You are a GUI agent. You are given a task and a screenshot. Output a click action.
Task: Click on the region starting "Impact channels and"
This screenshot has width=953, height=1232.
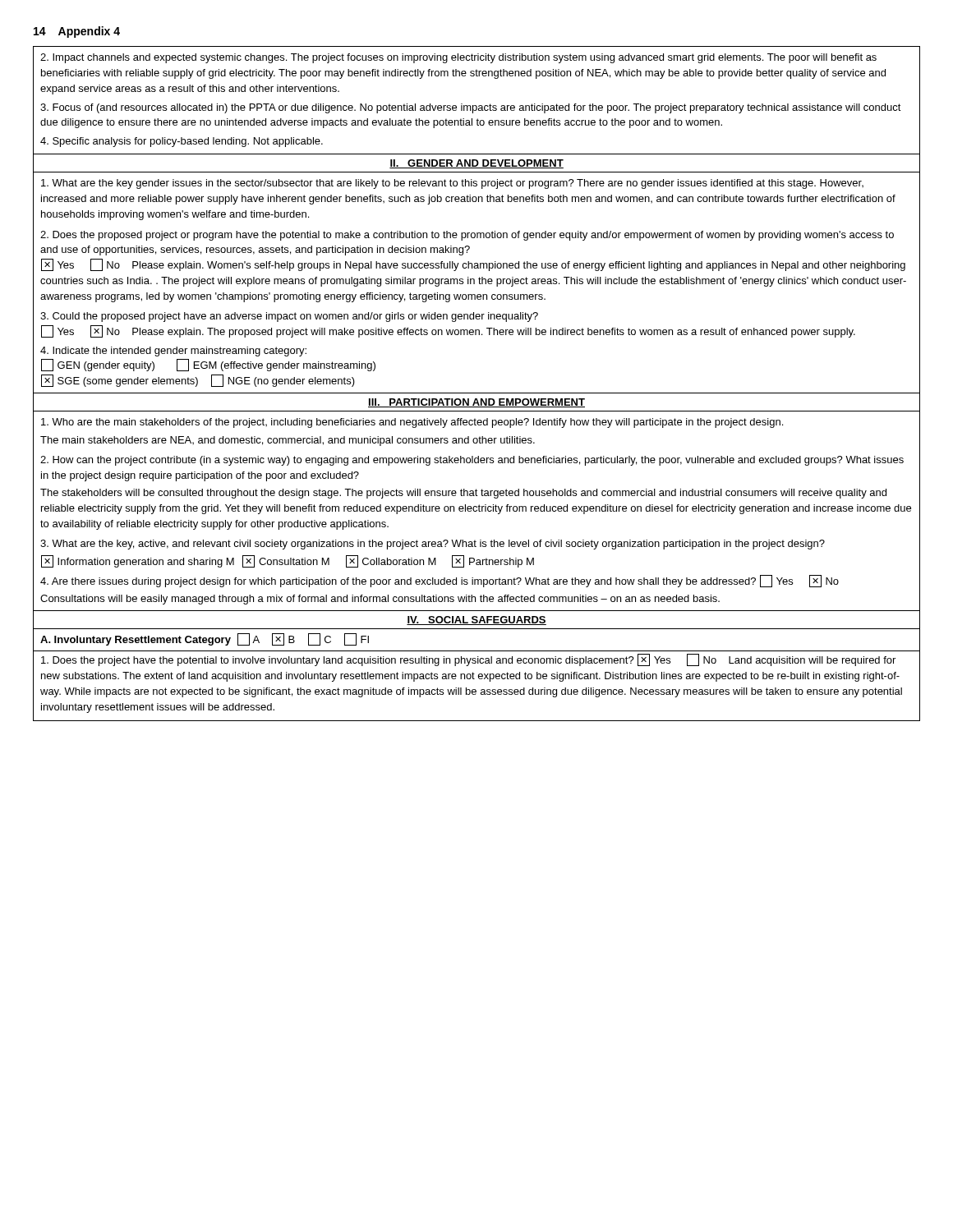[463, 73]
